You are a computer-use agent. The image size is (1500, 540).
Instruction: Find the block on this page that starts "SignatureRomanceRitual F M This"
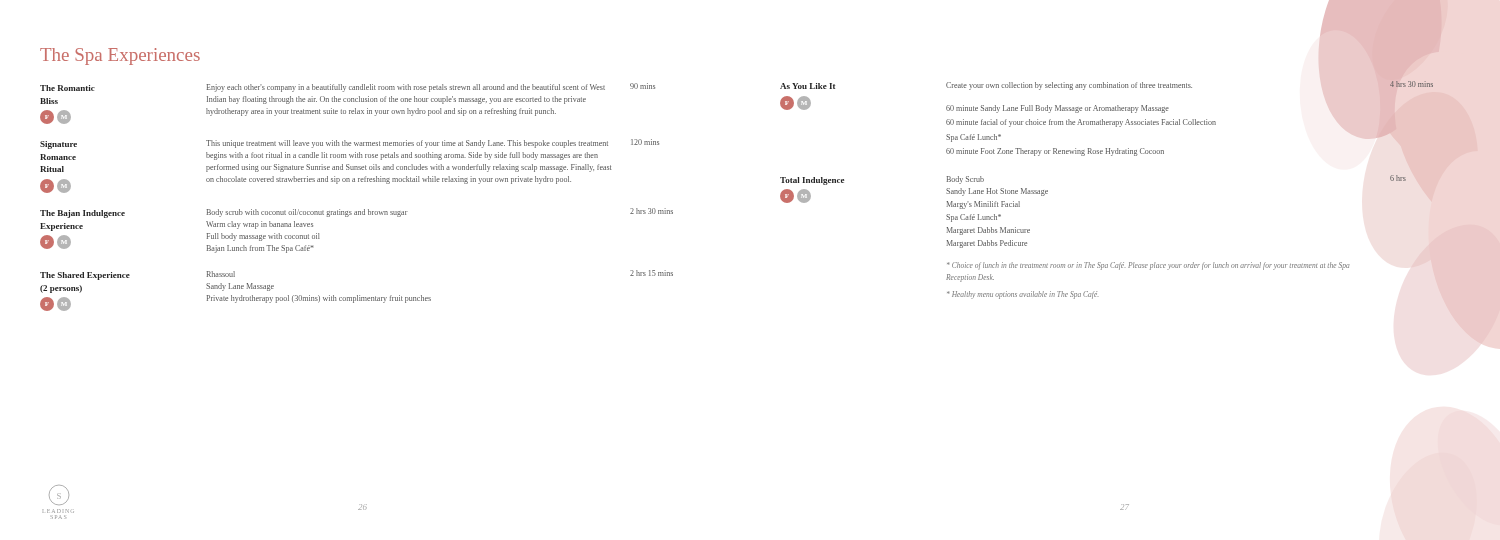[x=375, y=166]
